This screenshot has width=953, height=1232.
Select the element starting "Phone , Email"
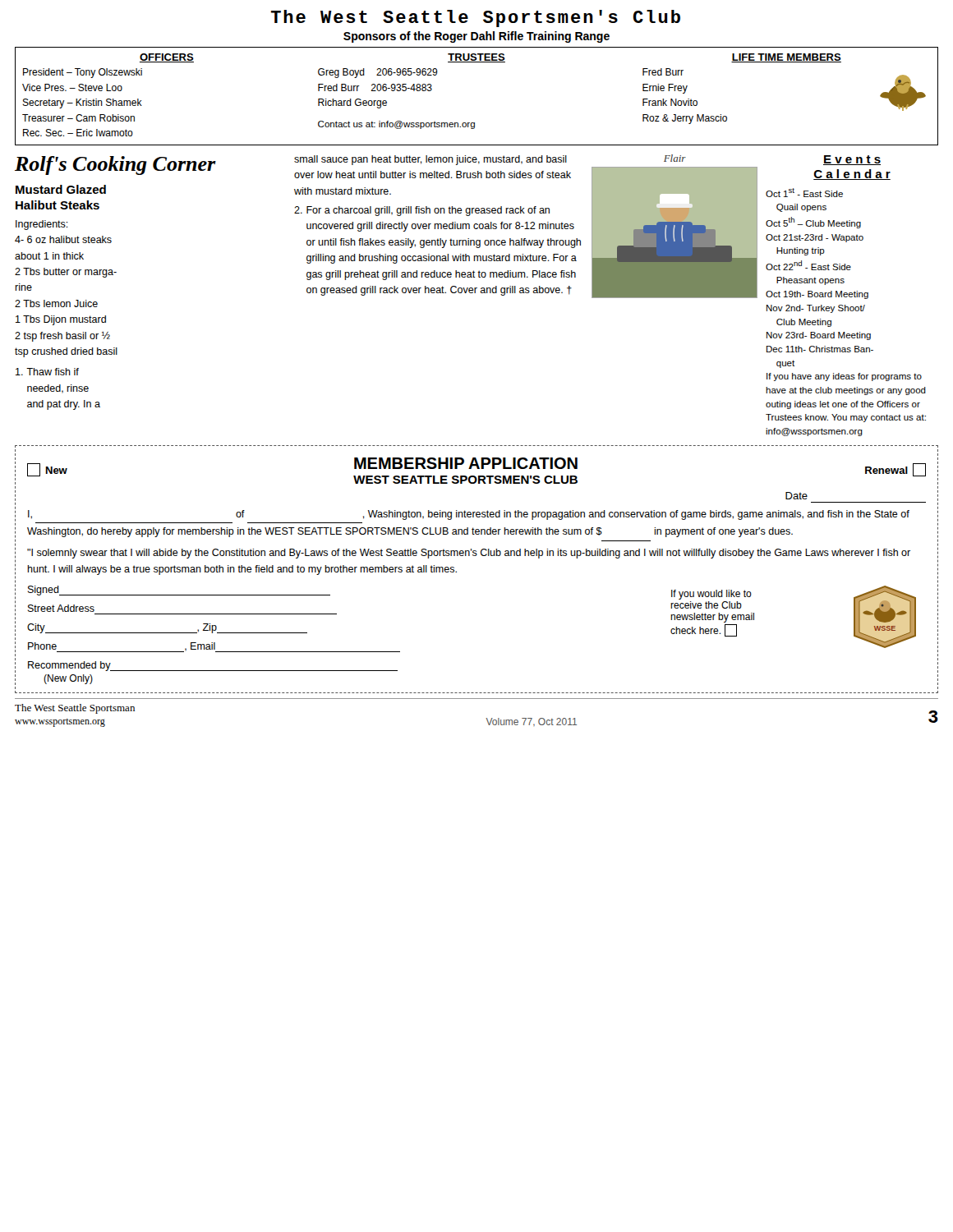(214, 646)
